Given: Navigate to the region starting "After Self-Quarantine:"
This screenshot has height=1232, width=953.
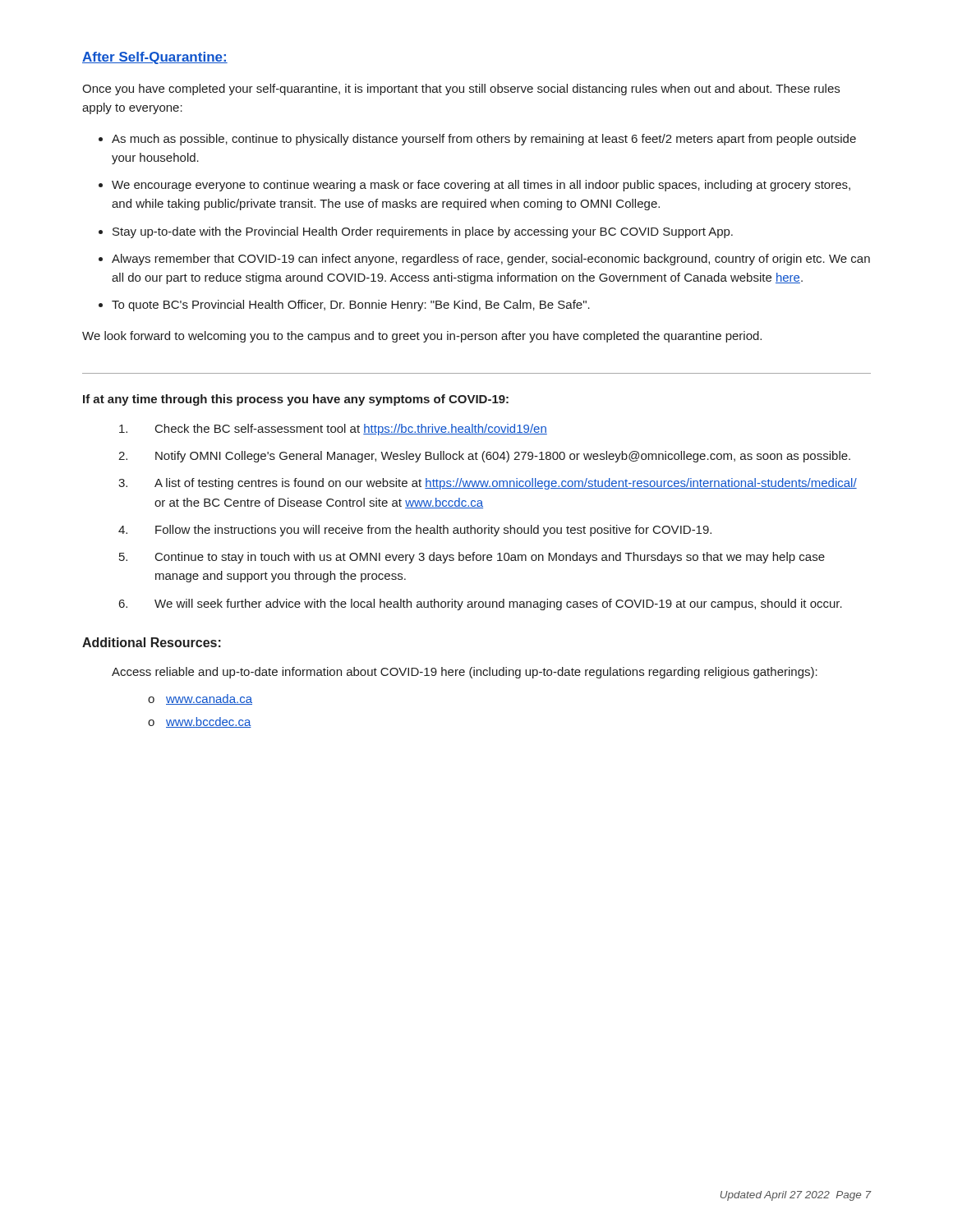Looking at the screenshot, I should pos(155,57).
